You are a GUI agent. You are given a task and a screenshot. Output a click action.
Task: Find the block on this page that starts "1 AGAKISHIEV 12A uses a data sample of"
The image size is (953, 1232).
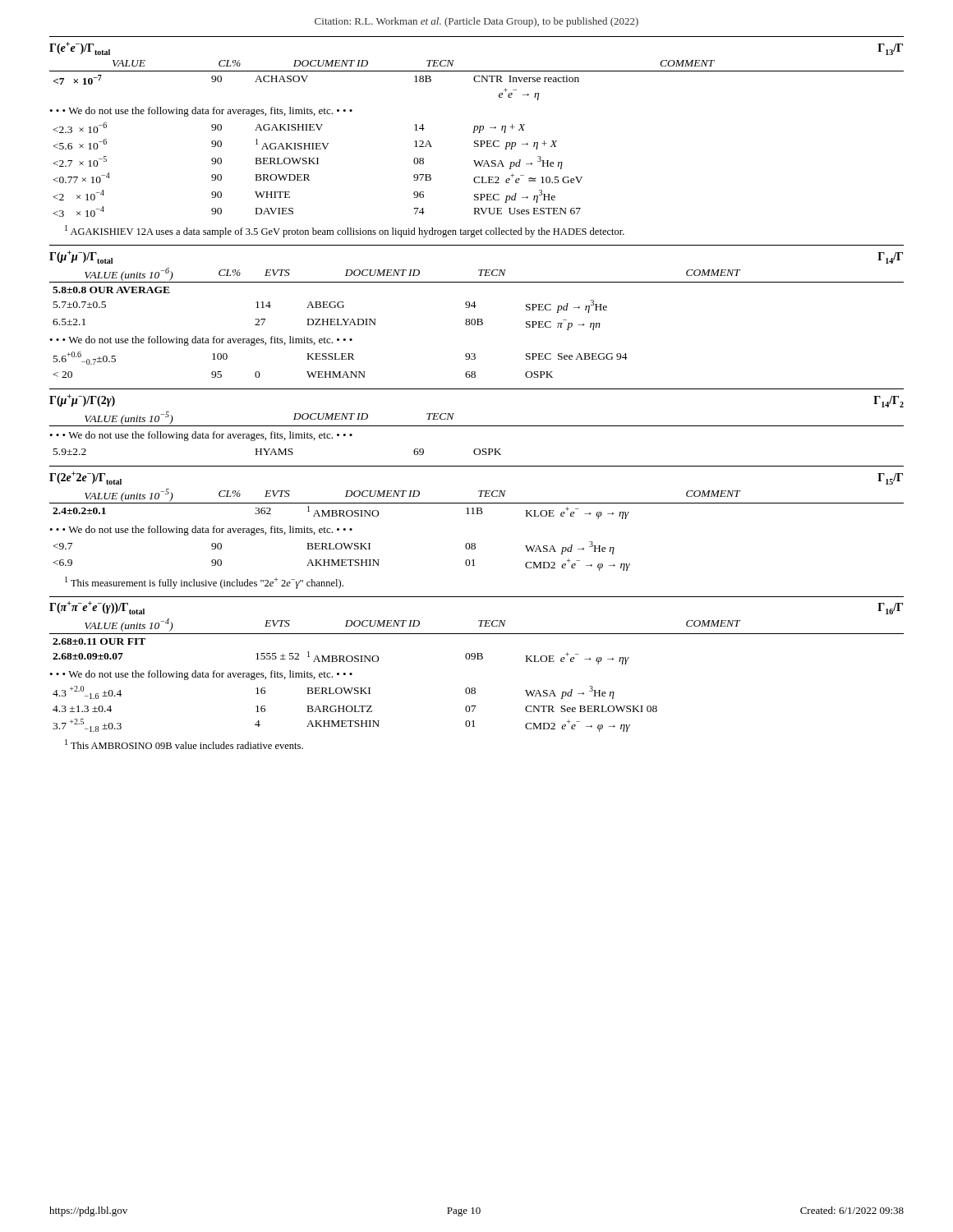point(484,231)
